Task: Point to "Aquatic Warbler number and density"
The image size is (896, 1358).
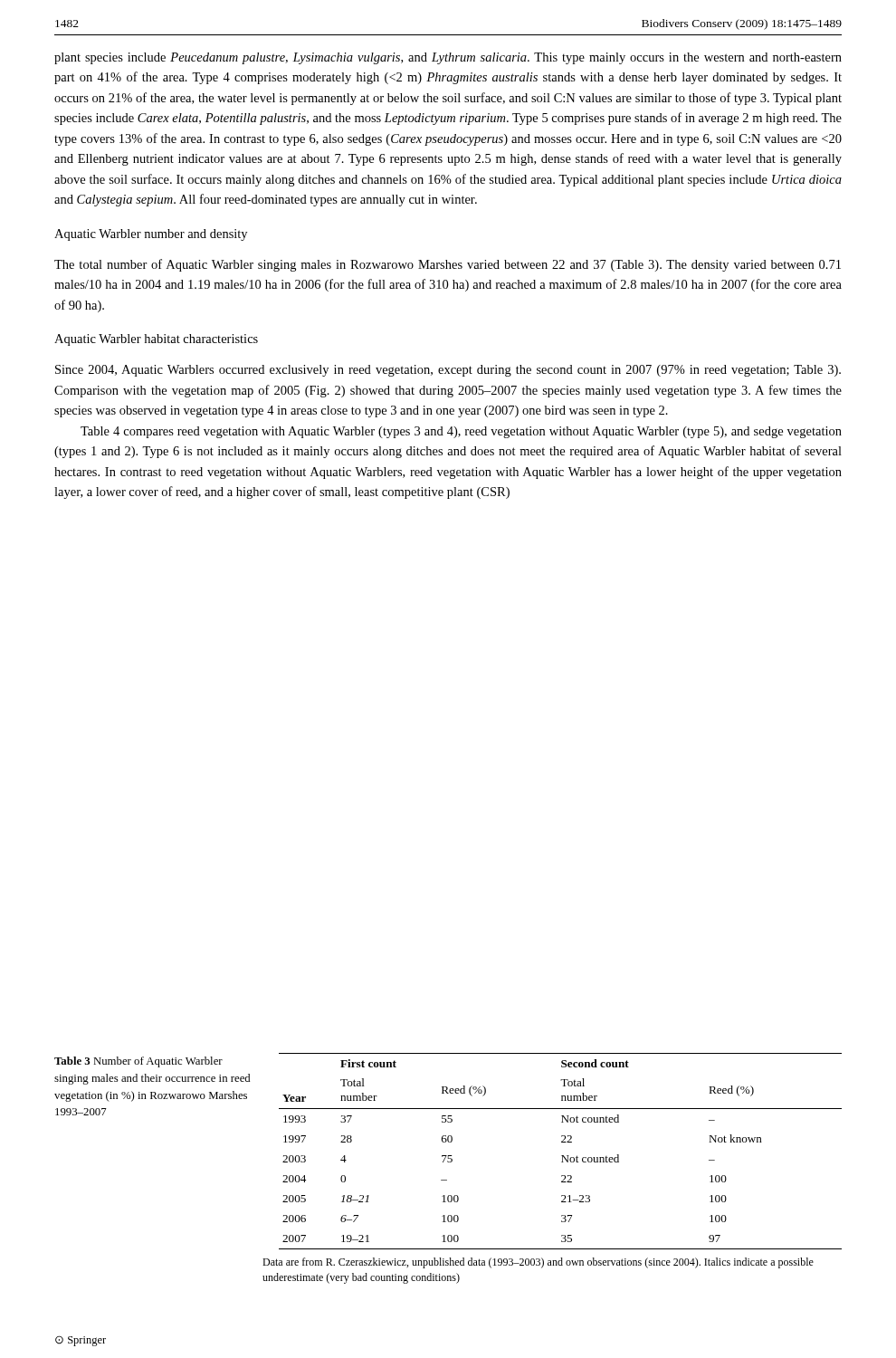Action: [151, 233]
